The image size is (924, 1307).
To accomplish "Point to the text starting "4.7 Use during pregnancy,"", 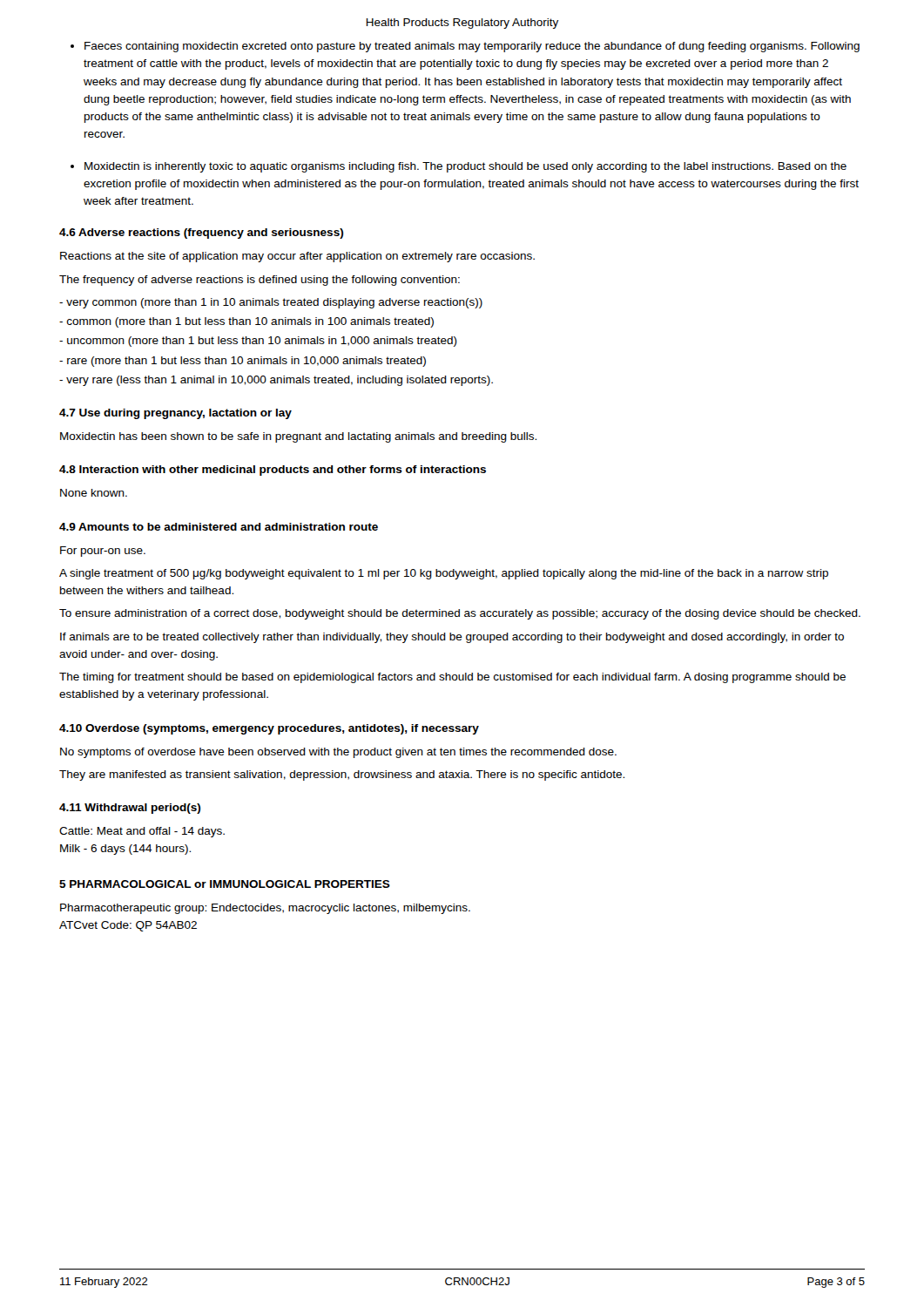I will 175,413.
